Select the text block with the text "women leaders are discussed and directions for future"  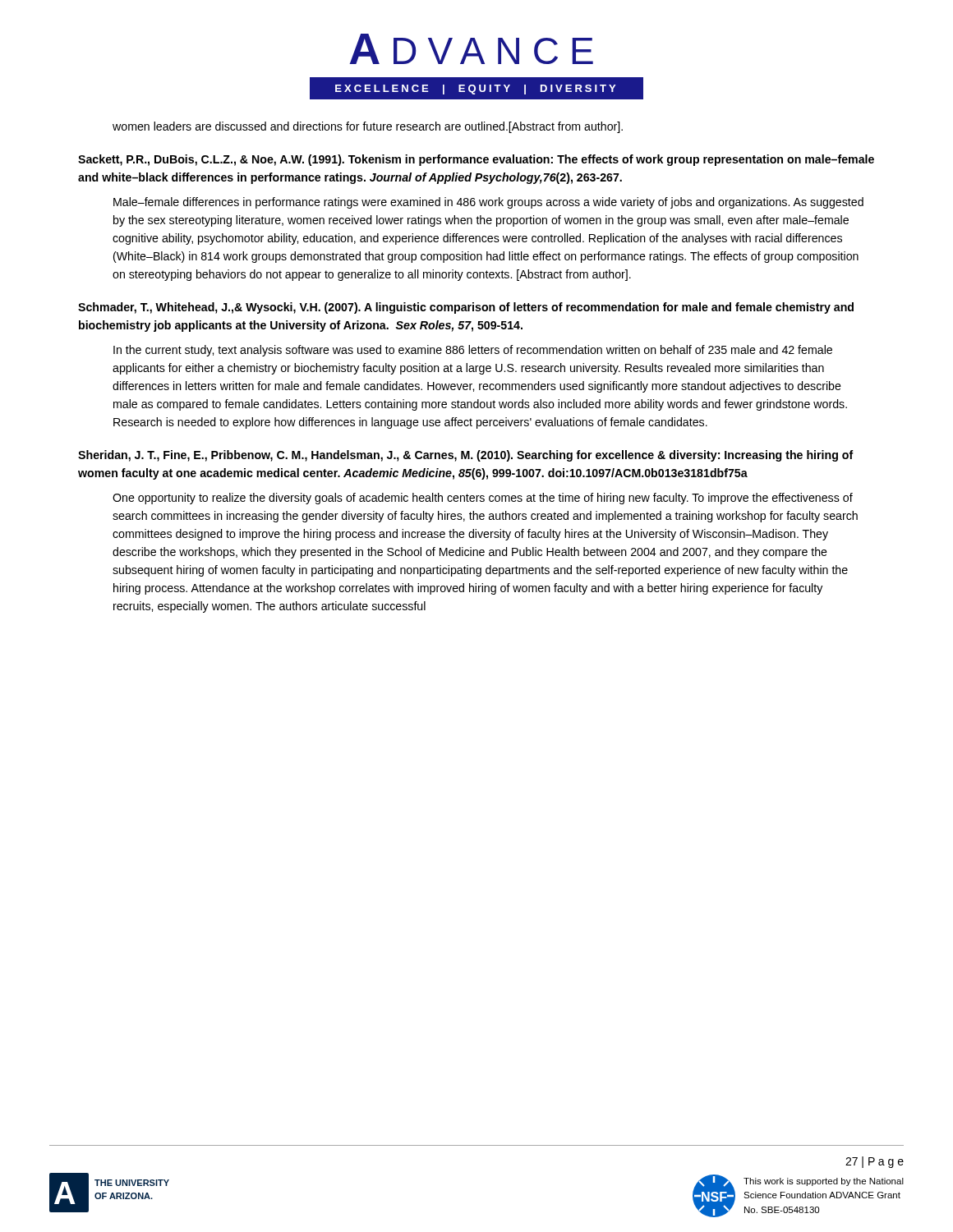pos(368,126)
